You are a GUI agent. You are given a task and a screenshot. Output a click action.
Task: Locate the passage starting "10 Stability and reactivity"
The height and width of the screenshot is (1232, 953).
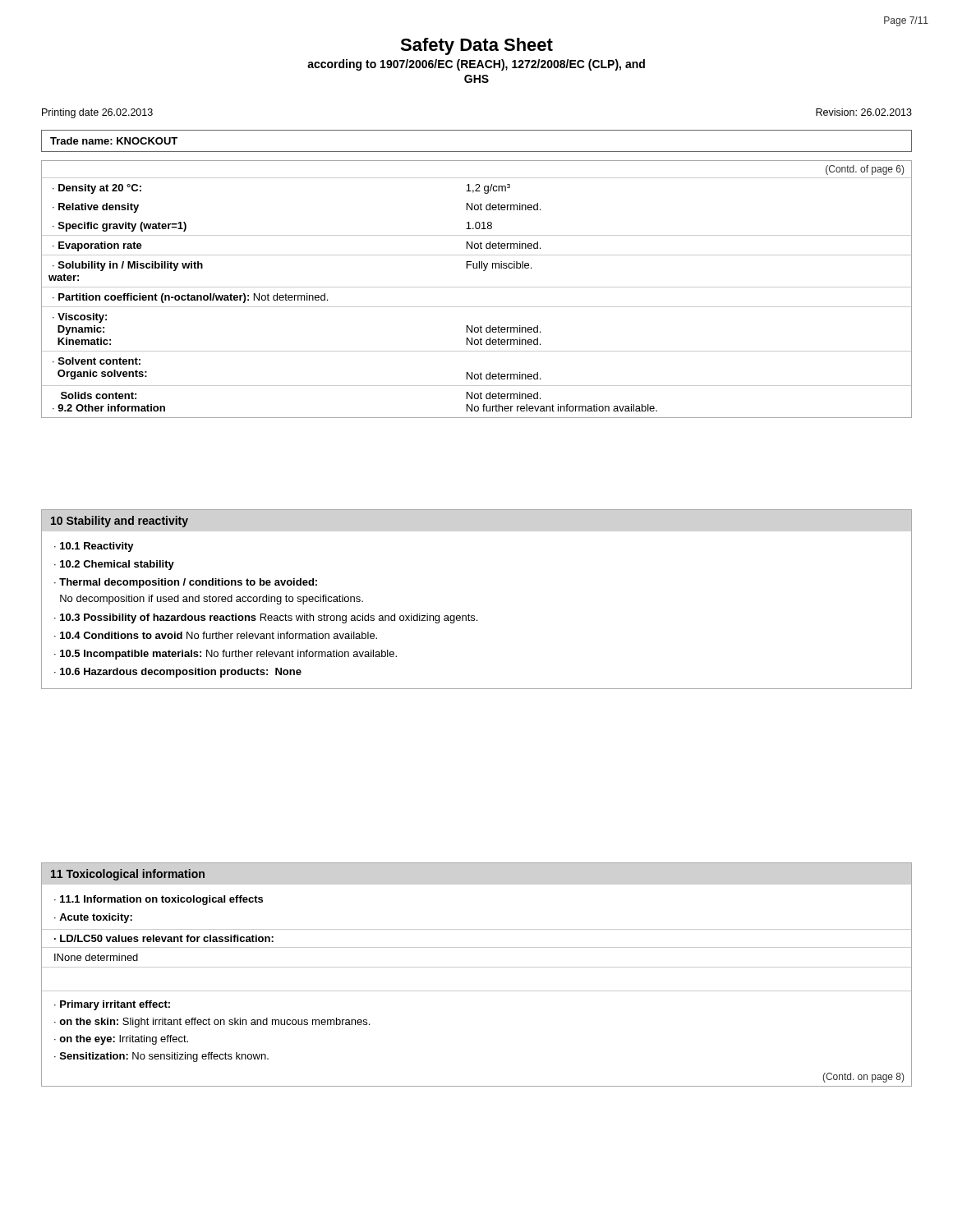(x=119, y=521)
